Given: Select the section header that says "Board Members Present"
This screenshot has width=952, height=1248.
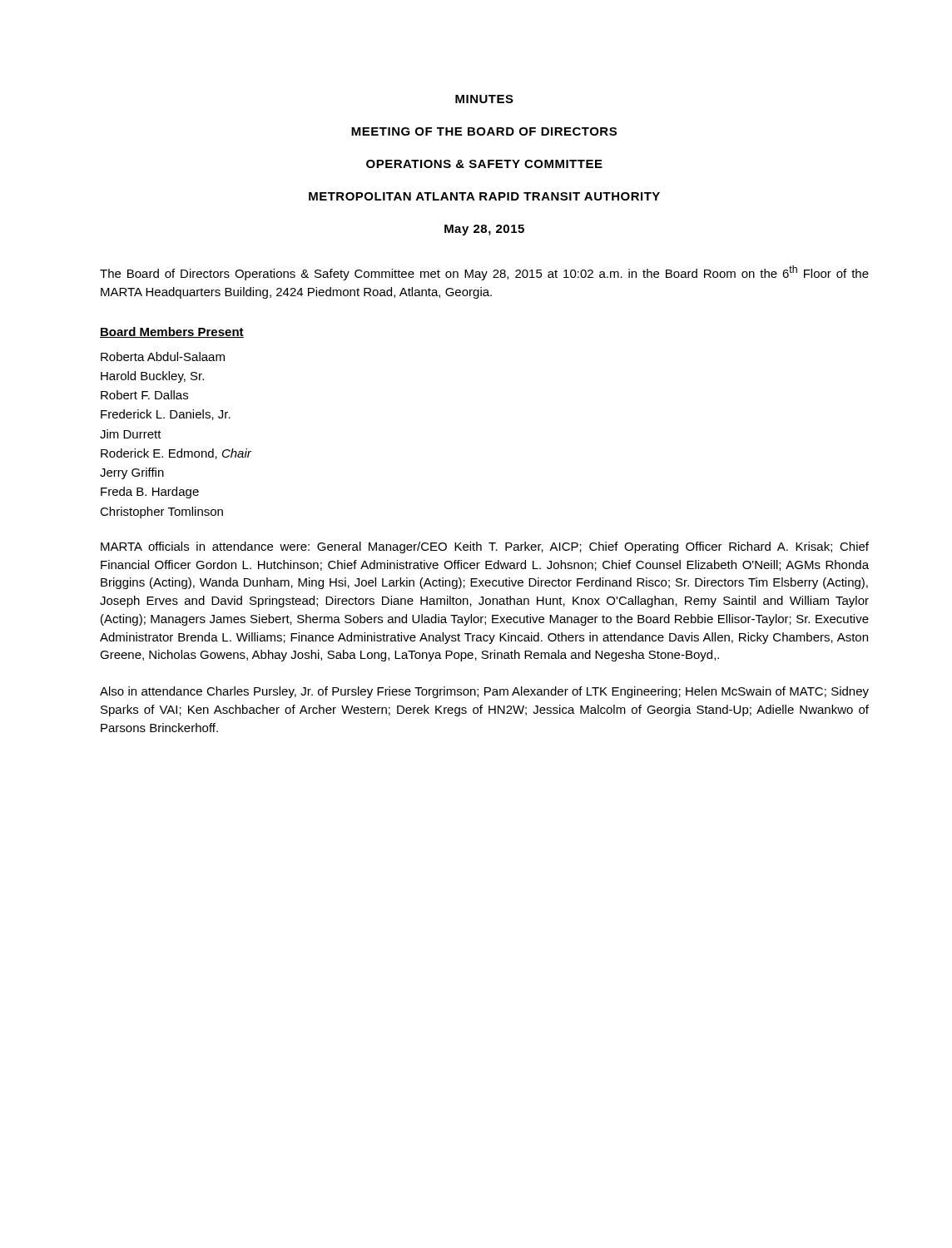Looking at the screenshot, I should 172,331.
